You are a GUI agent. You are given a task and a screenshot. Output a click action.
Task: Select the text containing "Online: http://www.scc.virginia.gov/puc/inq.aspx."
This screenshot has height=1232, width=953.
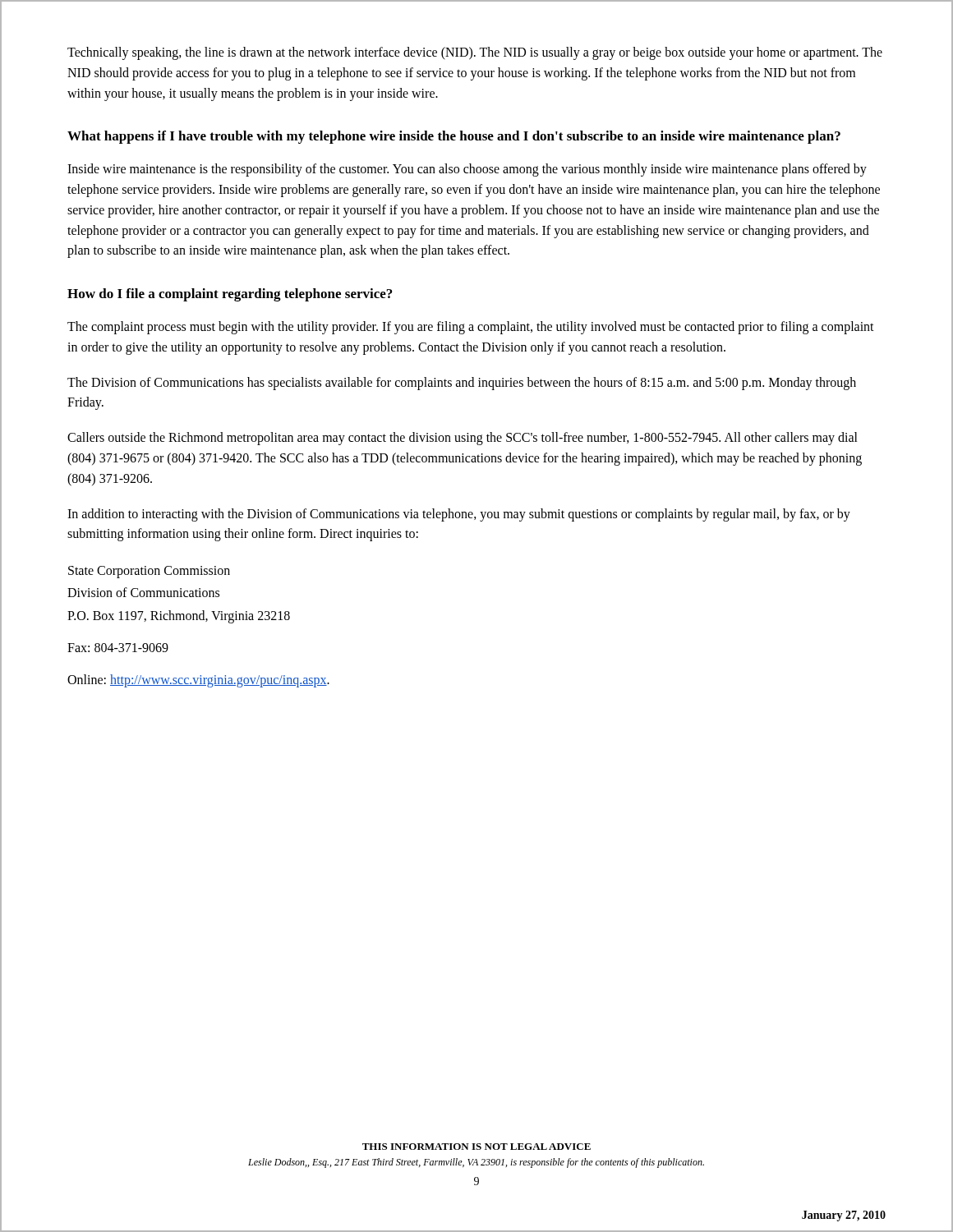pyautogui.click(x=199, y=679)
